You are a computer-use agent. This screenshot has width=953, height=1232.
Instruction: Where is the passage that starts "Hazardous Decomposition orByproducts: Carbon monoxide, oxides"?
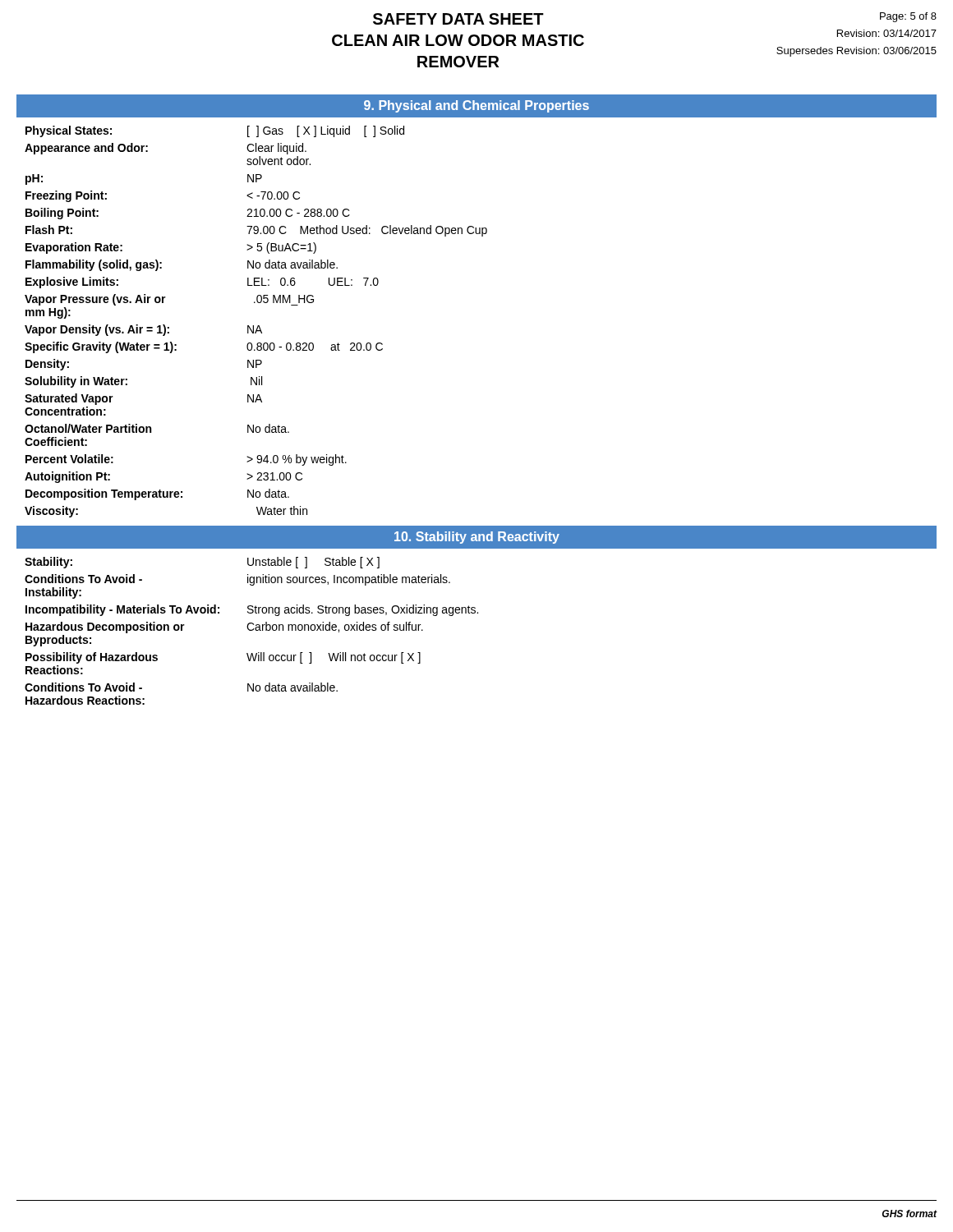(106, 626)
